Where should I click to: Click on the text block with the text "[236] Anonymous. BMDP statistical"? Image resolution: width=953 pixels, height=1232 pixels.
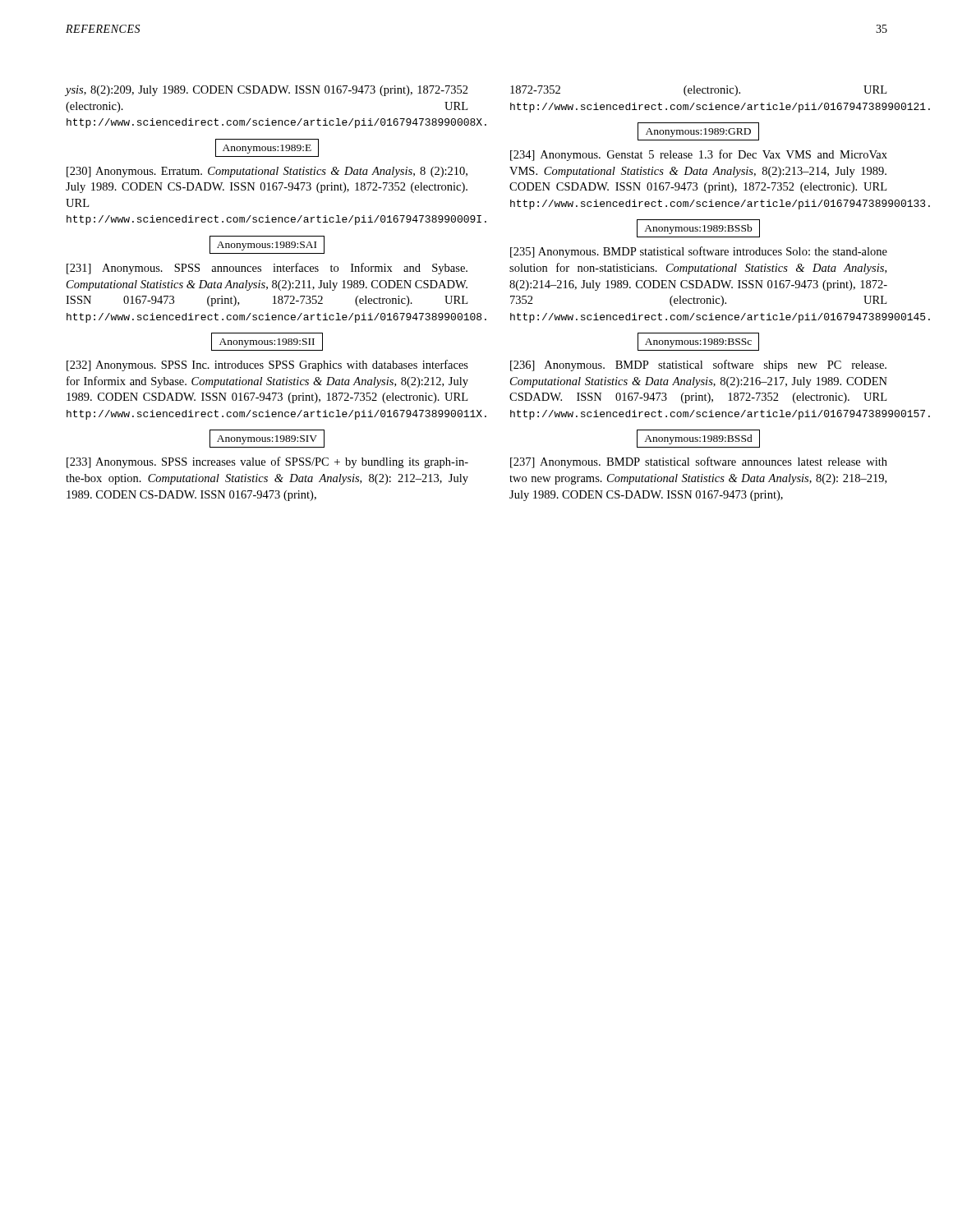pos(698,389)
